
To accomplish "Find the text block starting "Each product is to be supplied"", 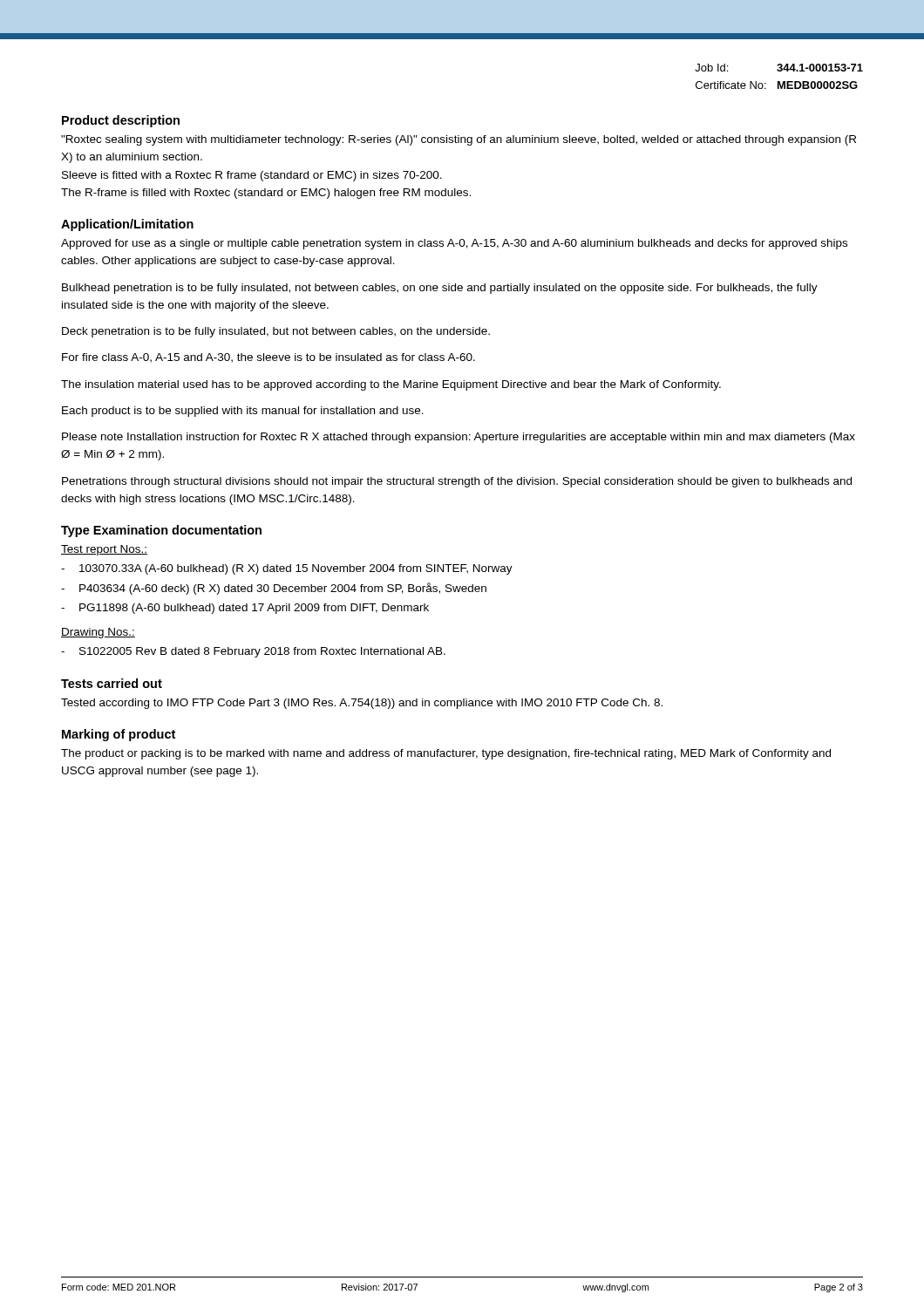I will 243,410.
